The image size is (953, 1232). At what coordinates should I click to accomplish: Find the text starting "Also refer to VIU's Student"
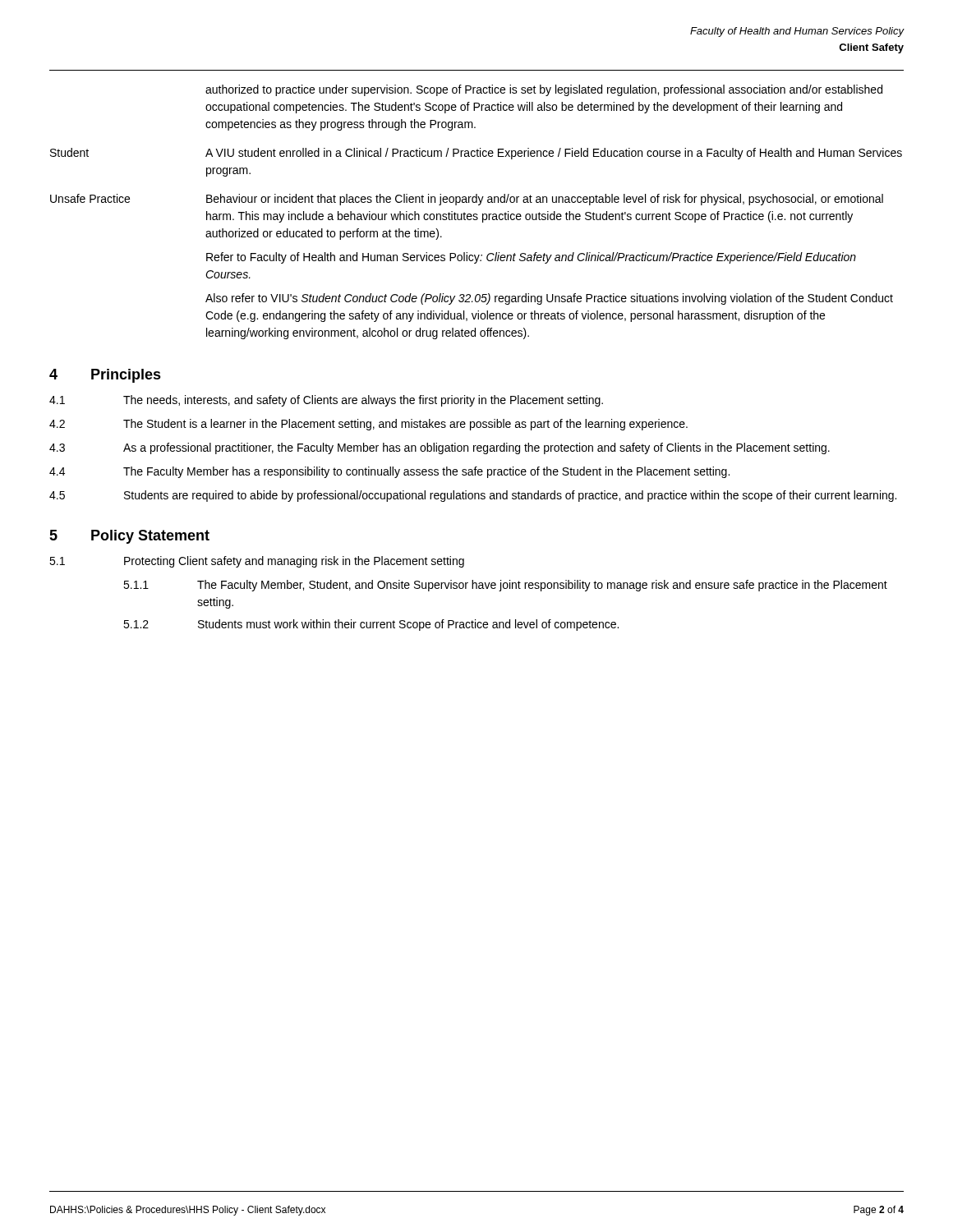coord(549,315)
